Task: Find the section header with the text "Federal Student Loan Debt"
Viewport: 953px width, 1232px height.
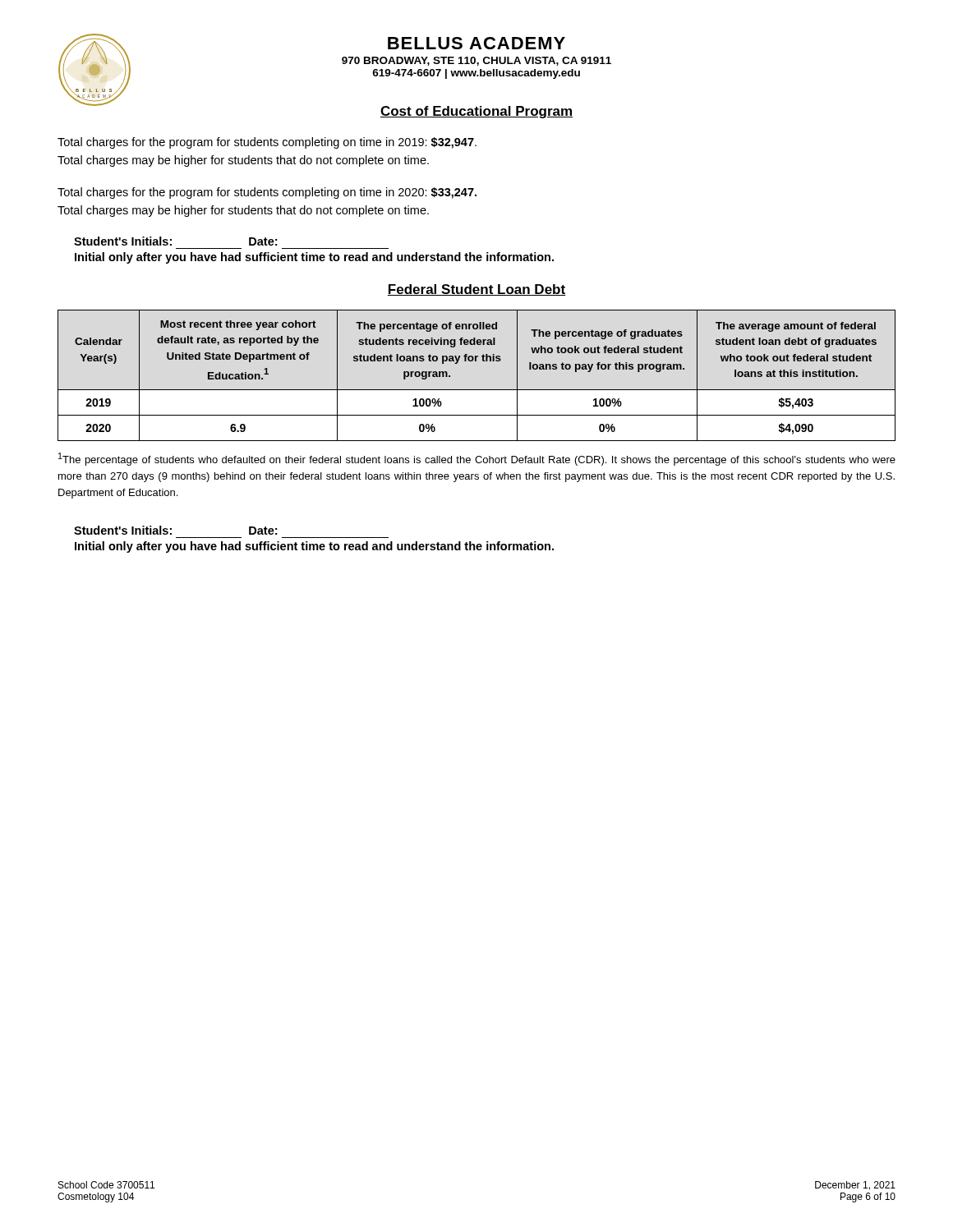Action: click(476, 289)
